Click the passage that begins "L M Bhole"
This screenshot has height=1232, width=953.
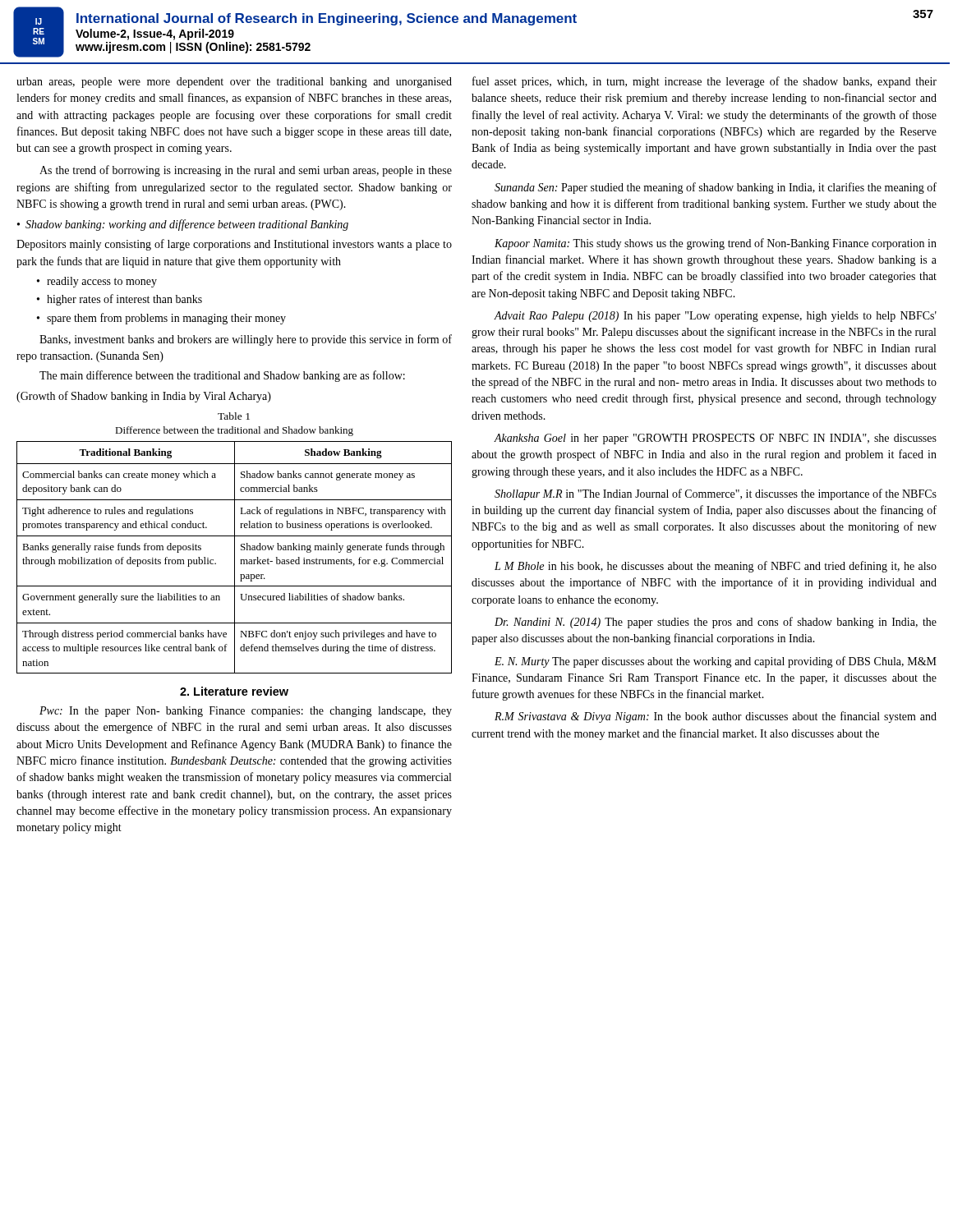click(704, 583)
